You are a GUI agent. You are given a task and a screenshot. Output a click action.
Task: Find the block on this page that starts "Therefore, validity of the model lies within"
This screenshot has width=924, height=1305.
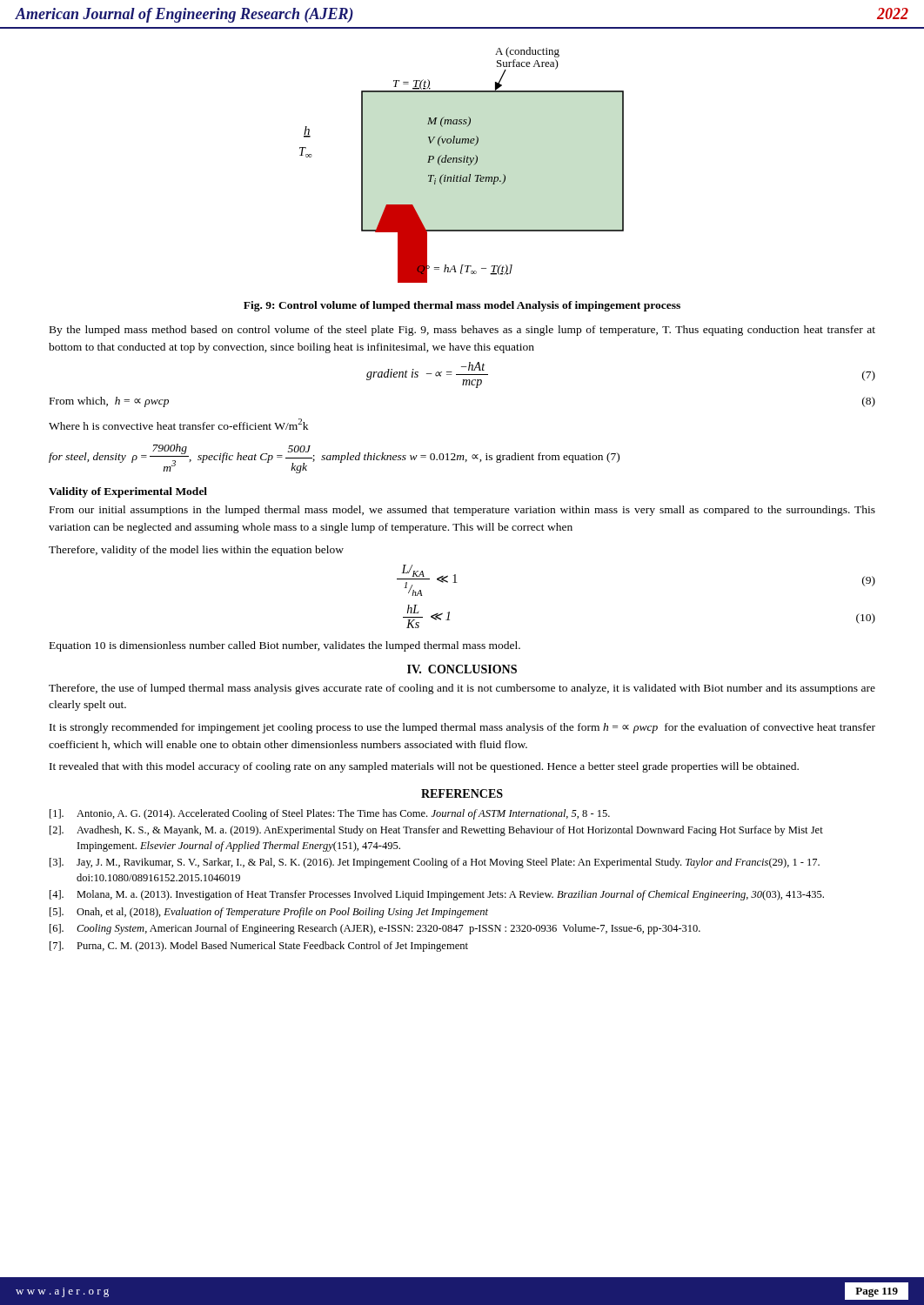tap(196, 549)
